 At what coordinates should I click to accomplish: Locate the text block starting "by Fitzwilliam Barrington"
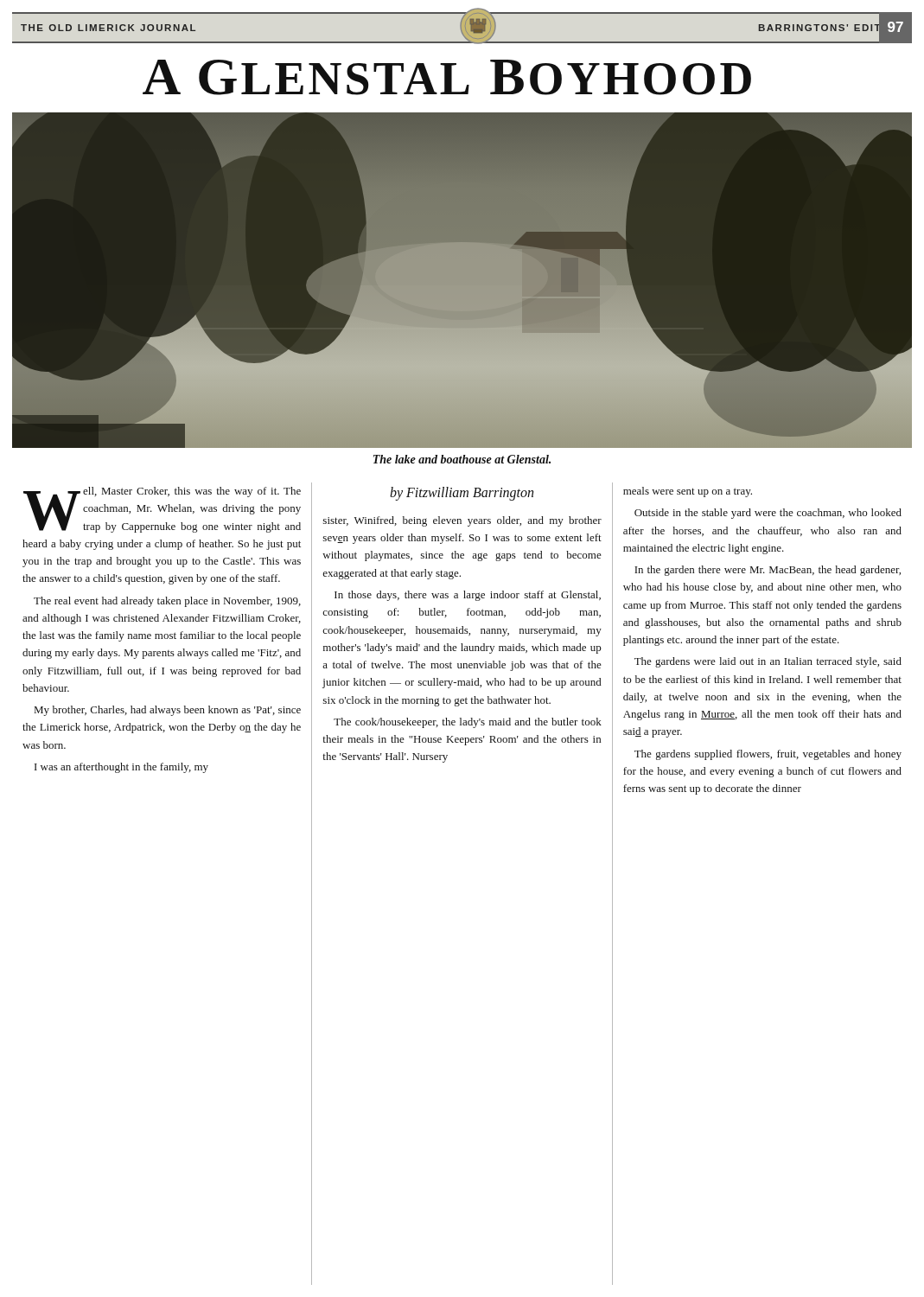coord(462,492)
